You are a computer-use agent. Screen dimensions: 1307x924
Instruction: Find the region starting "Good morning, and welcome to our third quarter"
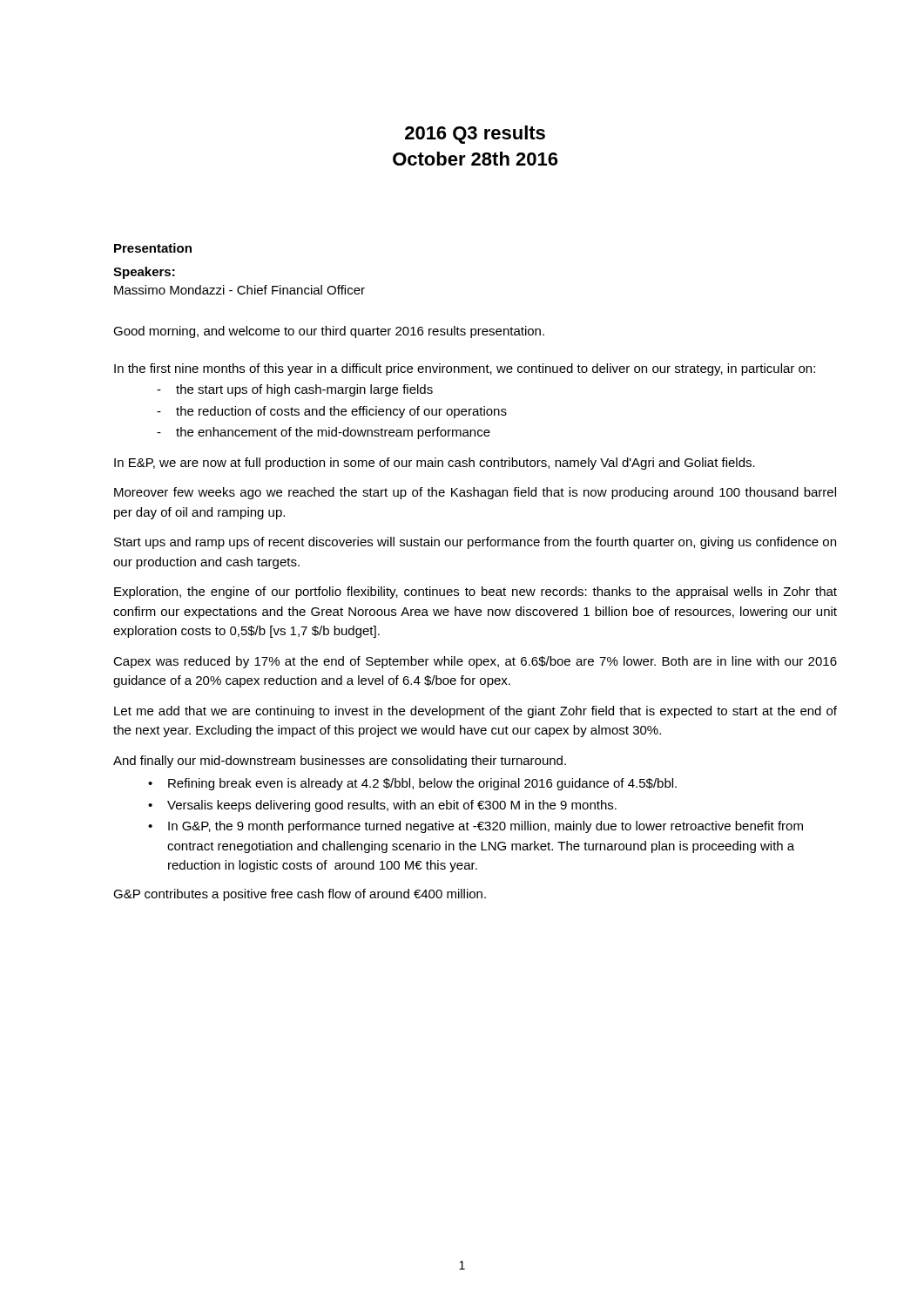click(x=329, y=331)
